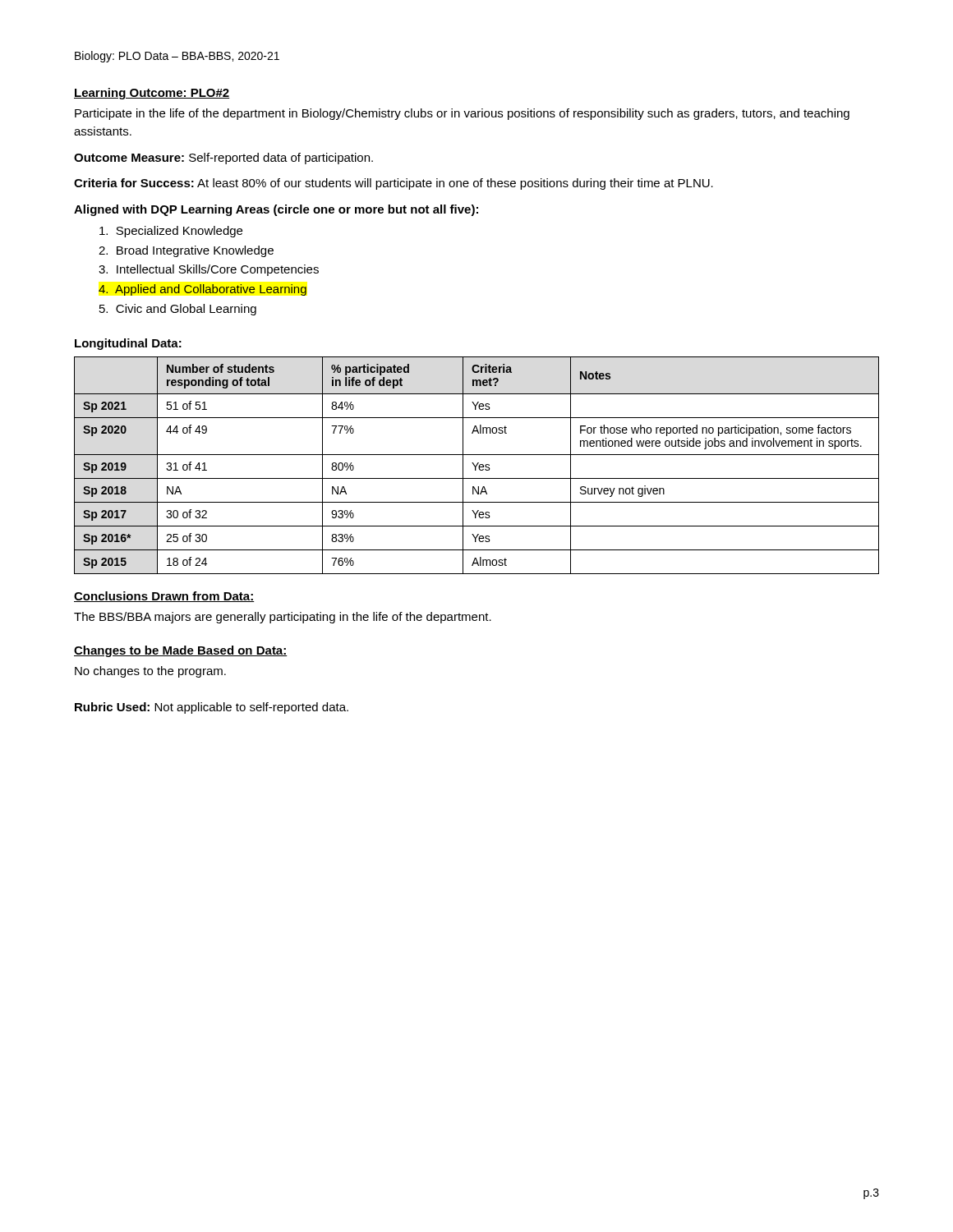
Task: Click on the table containing "30 of 32"
Action: (x=476, y=465)
